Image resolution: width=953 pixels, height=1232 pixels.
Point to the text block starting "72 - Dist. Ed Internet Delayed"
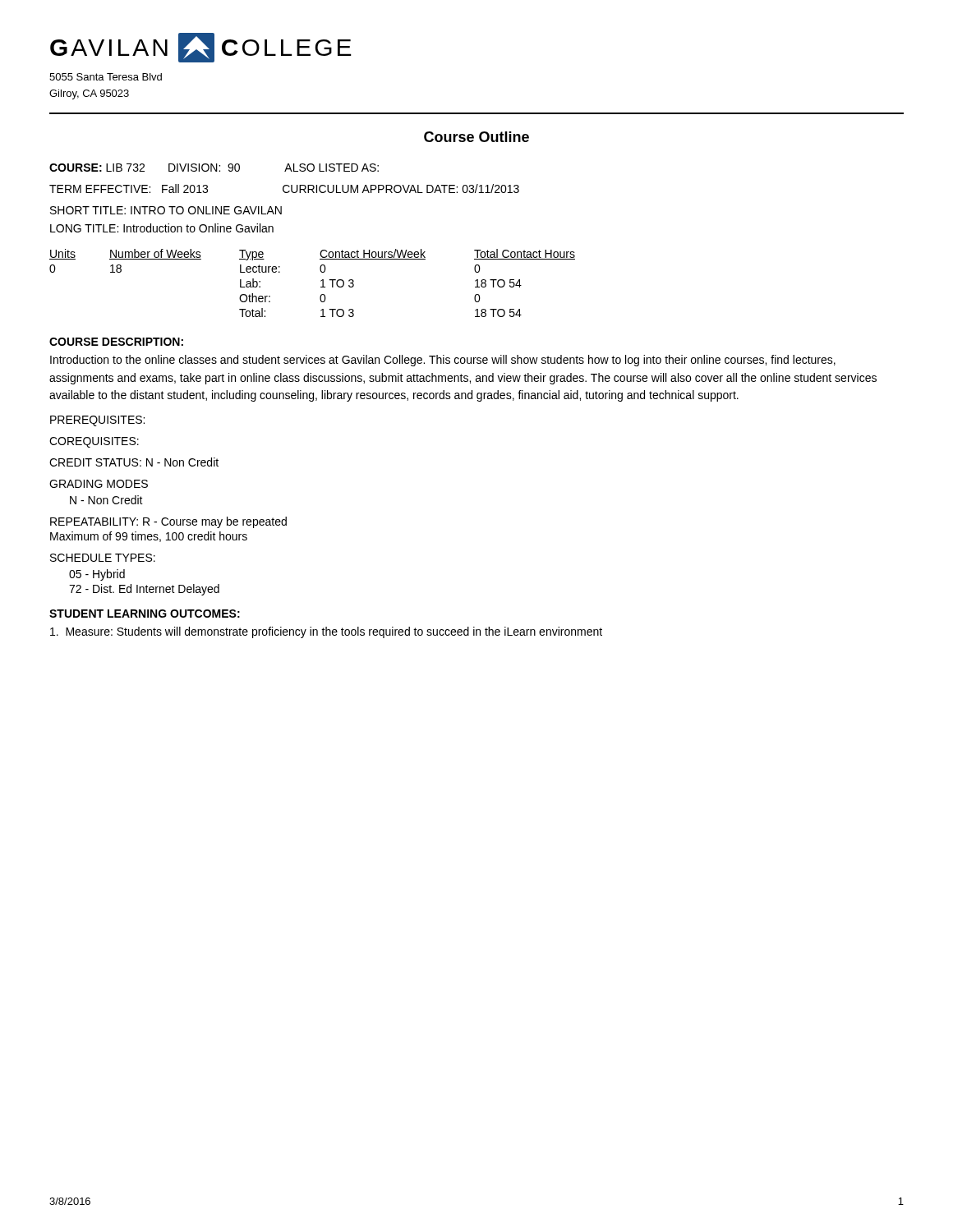[x=144, y=589]
